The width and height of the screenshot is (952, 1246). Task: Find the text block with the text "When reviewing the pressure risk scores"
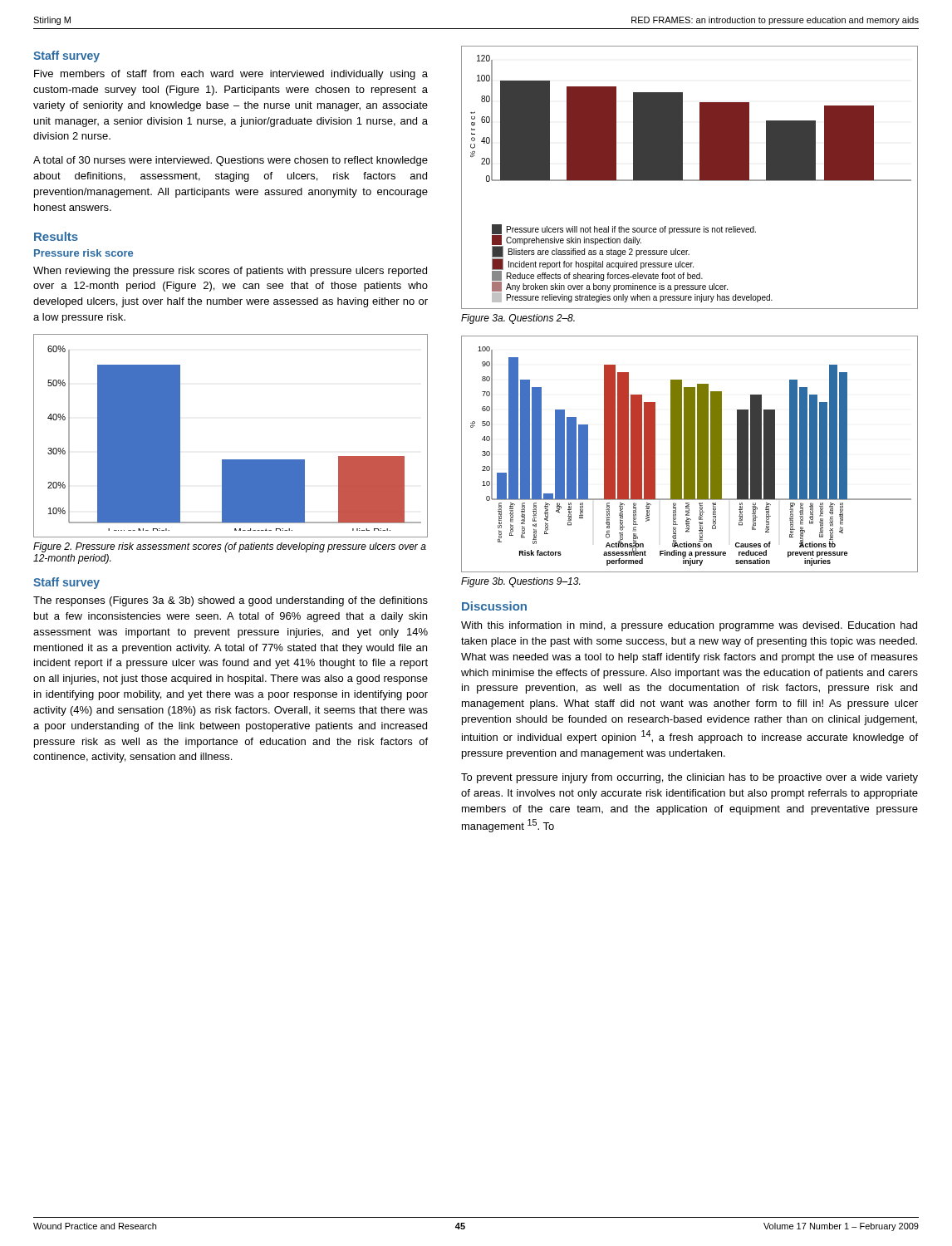click(231, 294)
